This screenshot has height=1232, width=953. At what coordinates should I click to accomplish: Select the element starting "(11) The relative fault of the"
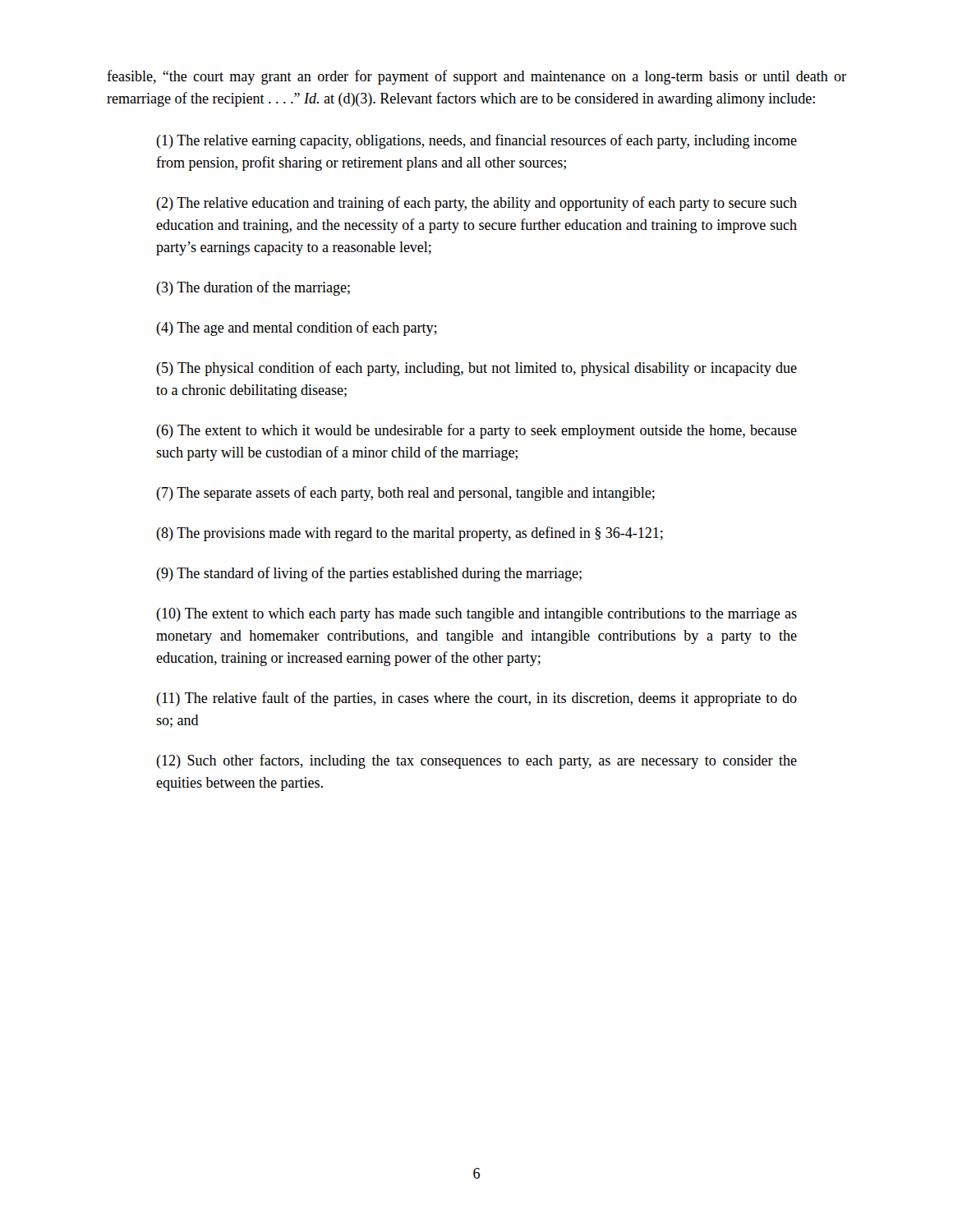coord(476,709)
